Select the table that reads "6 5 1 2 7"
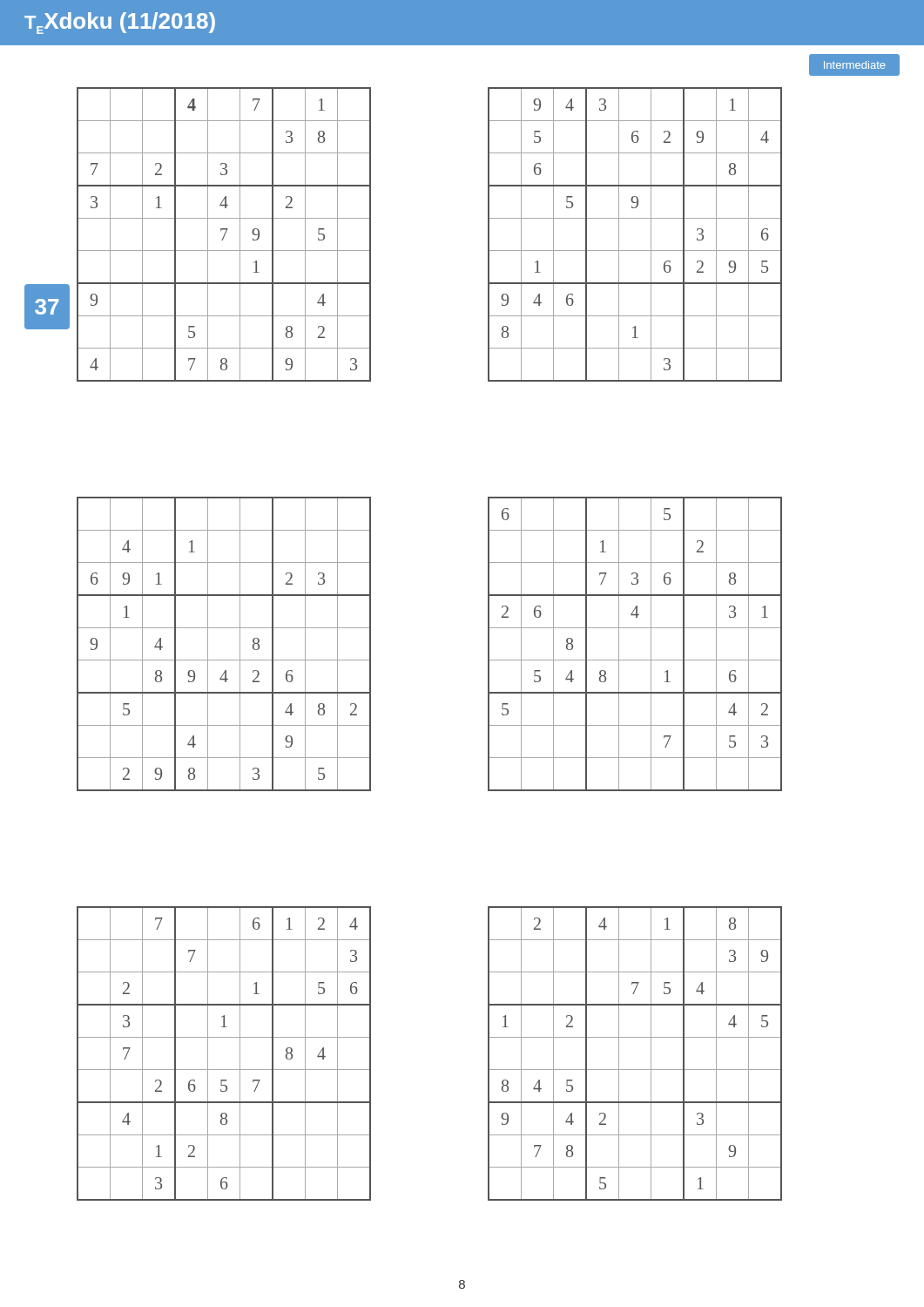 [x=635, y=644]
